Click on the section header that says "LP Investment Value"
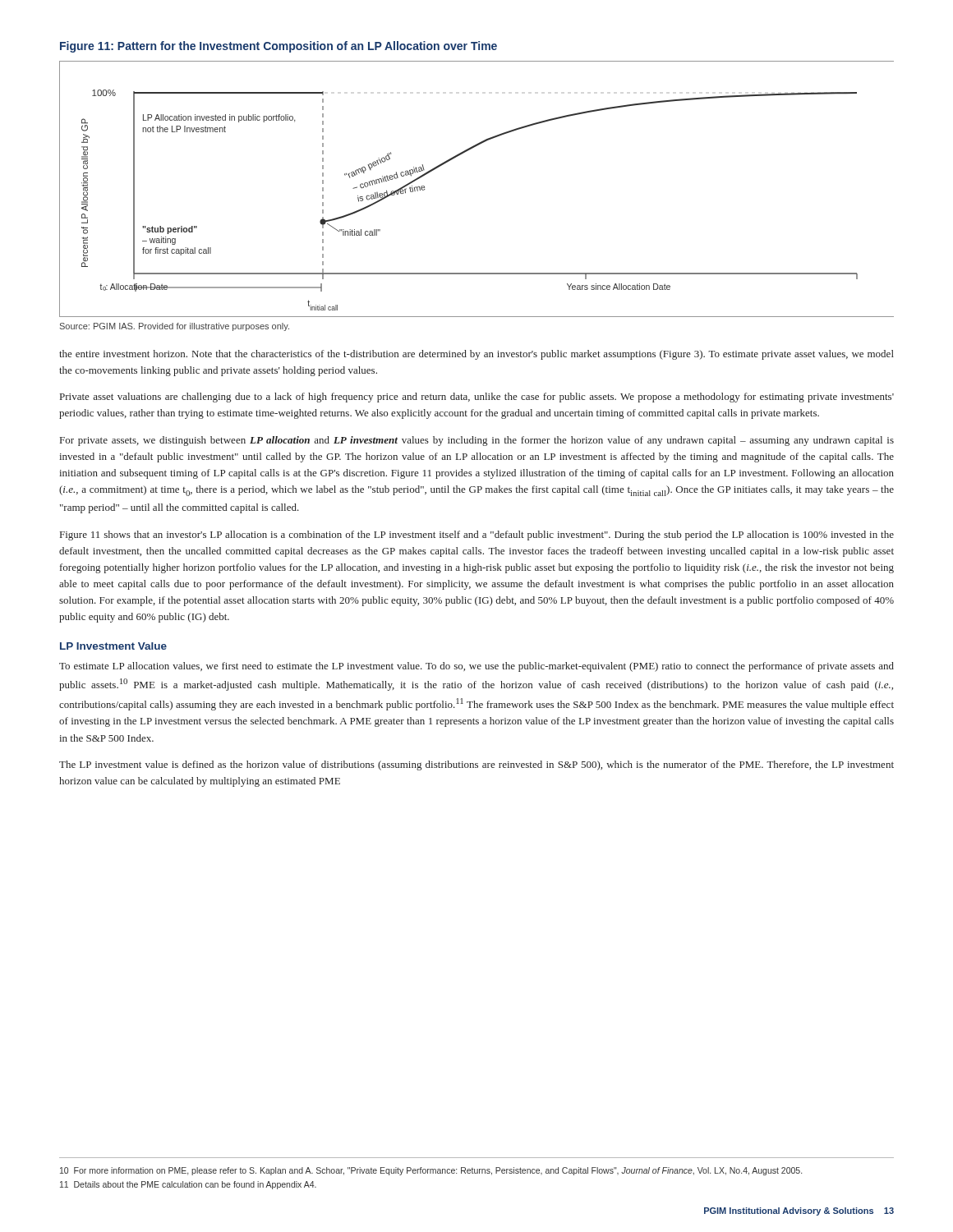 [113, 646]
